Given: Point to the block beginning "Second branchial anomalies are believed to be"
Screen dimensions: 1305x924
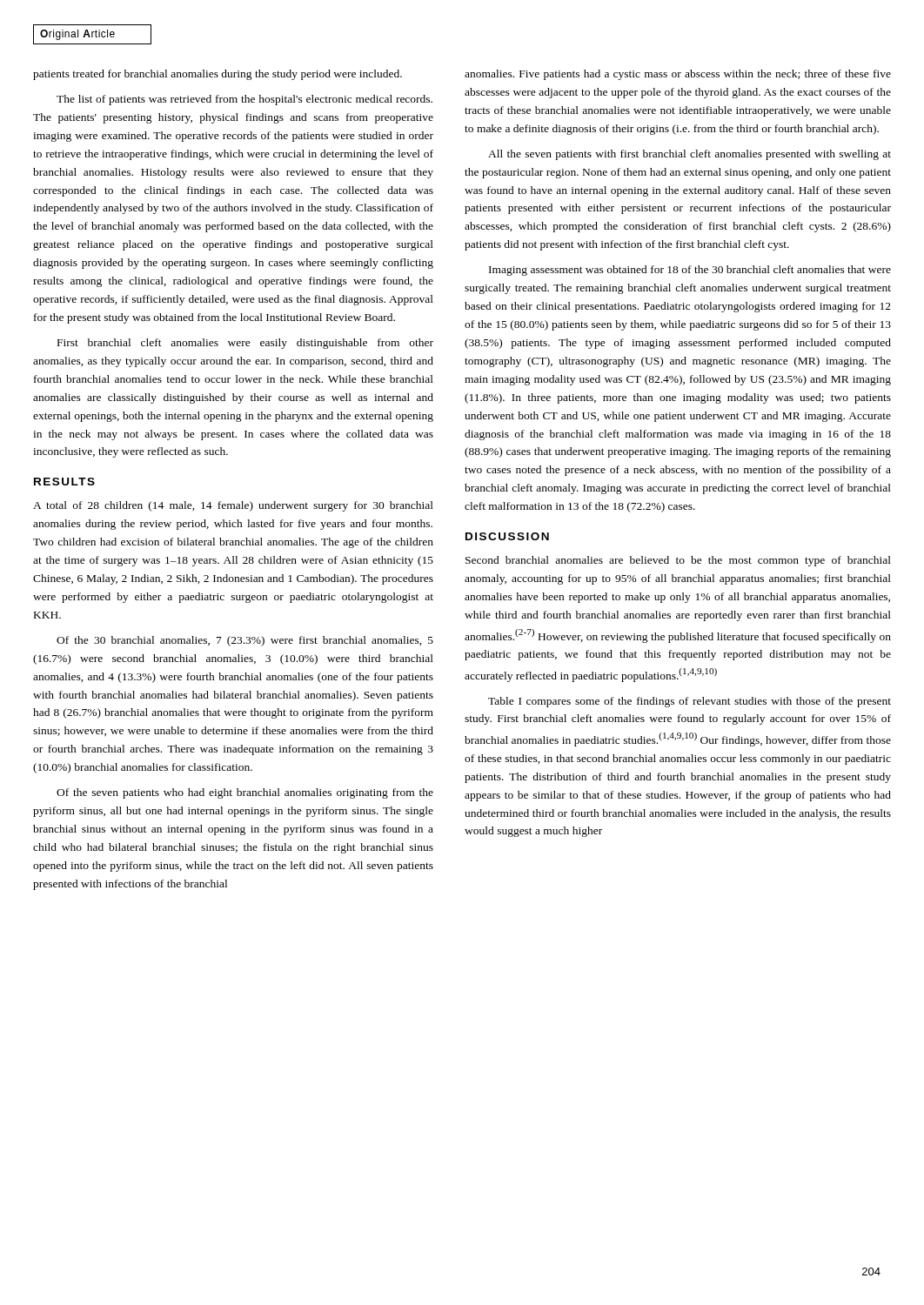Looking at the screenshot, I should tap(678, 618).
